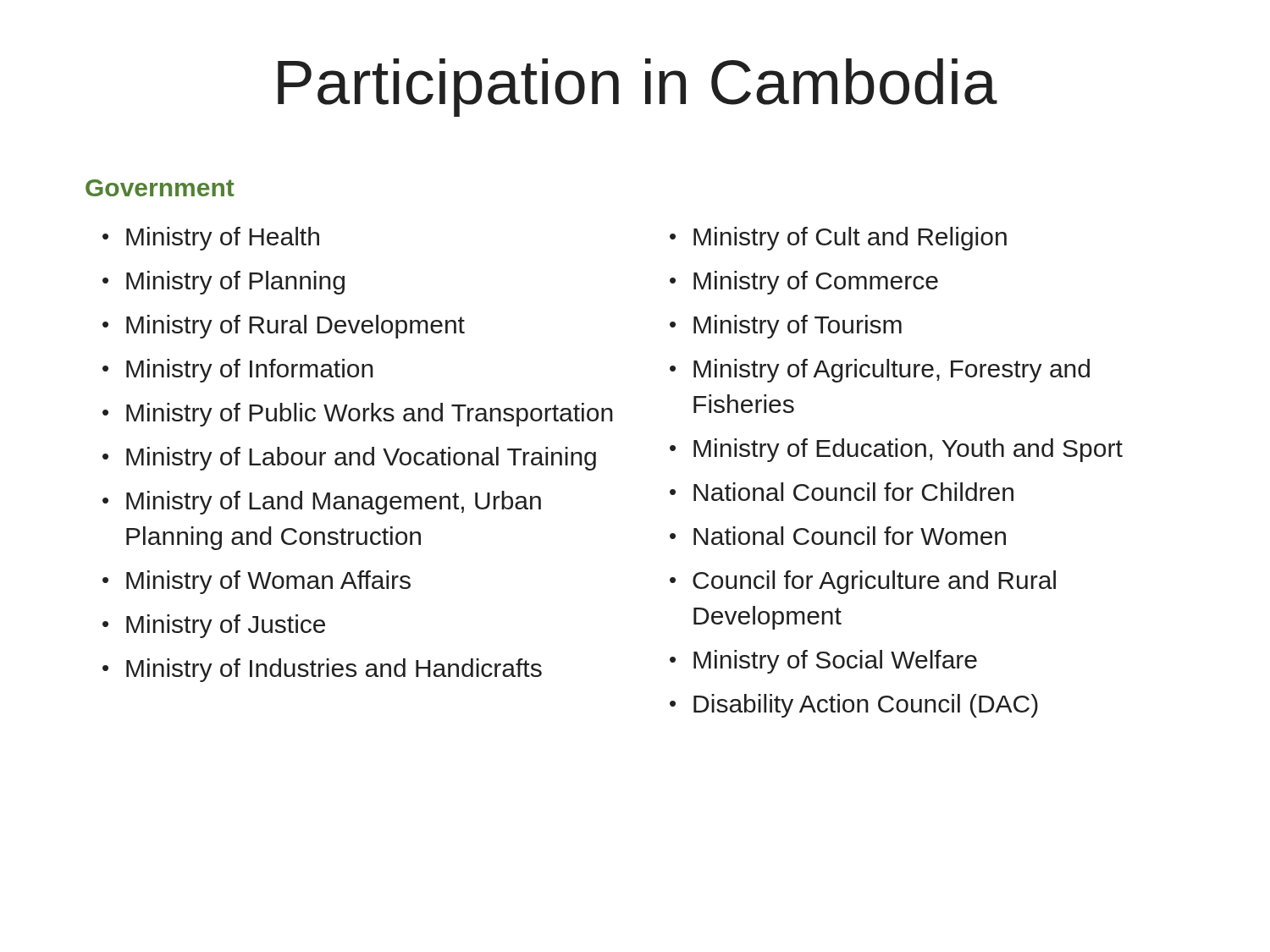Select the list item that says "• Ministry of Public"
The width and height of the screenshot is (1270, 952).
pyautogui.click(x=358, y=413)
